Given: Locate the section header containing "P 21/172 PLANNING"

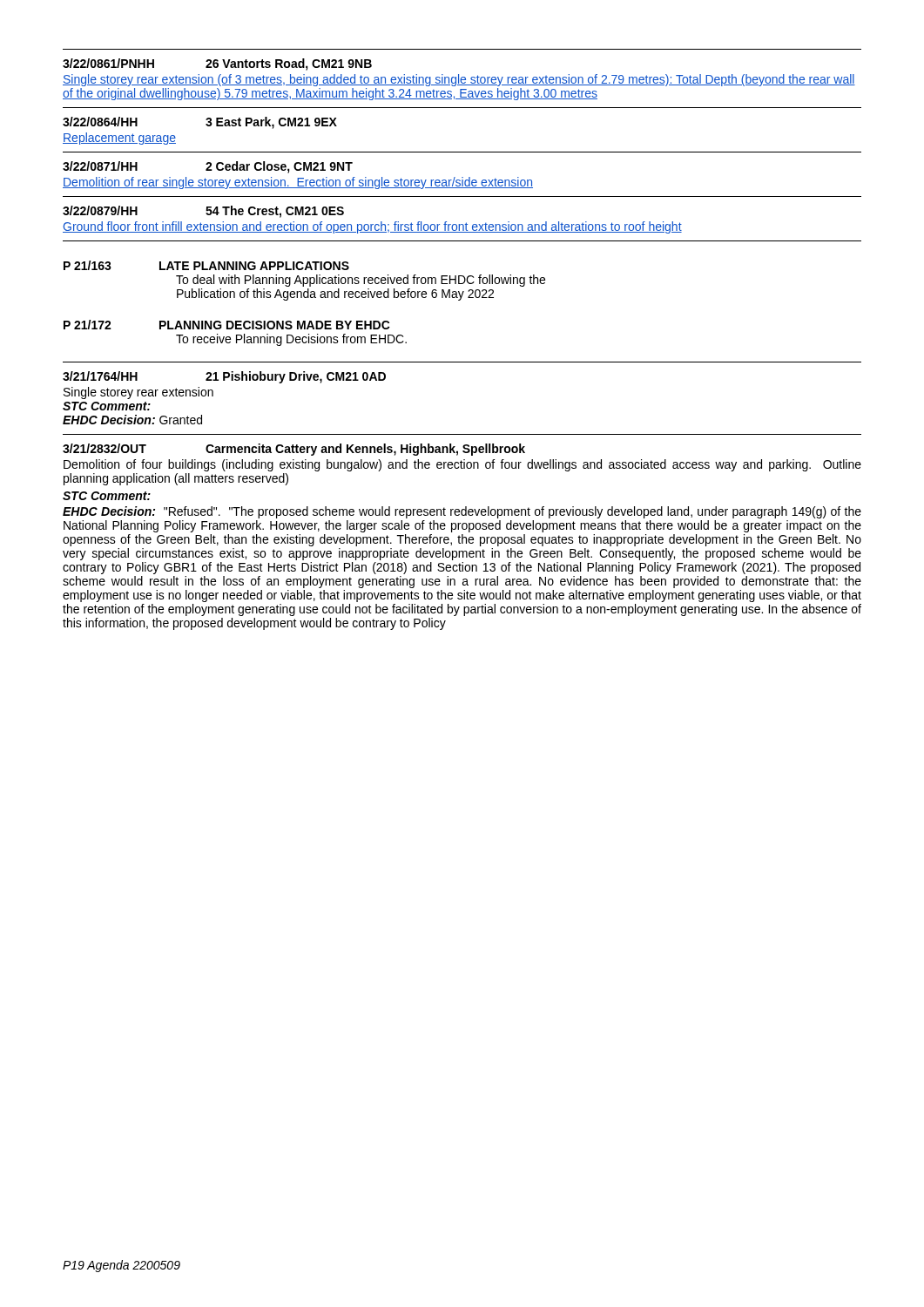Looking at the screenshot, I should 226,325.
